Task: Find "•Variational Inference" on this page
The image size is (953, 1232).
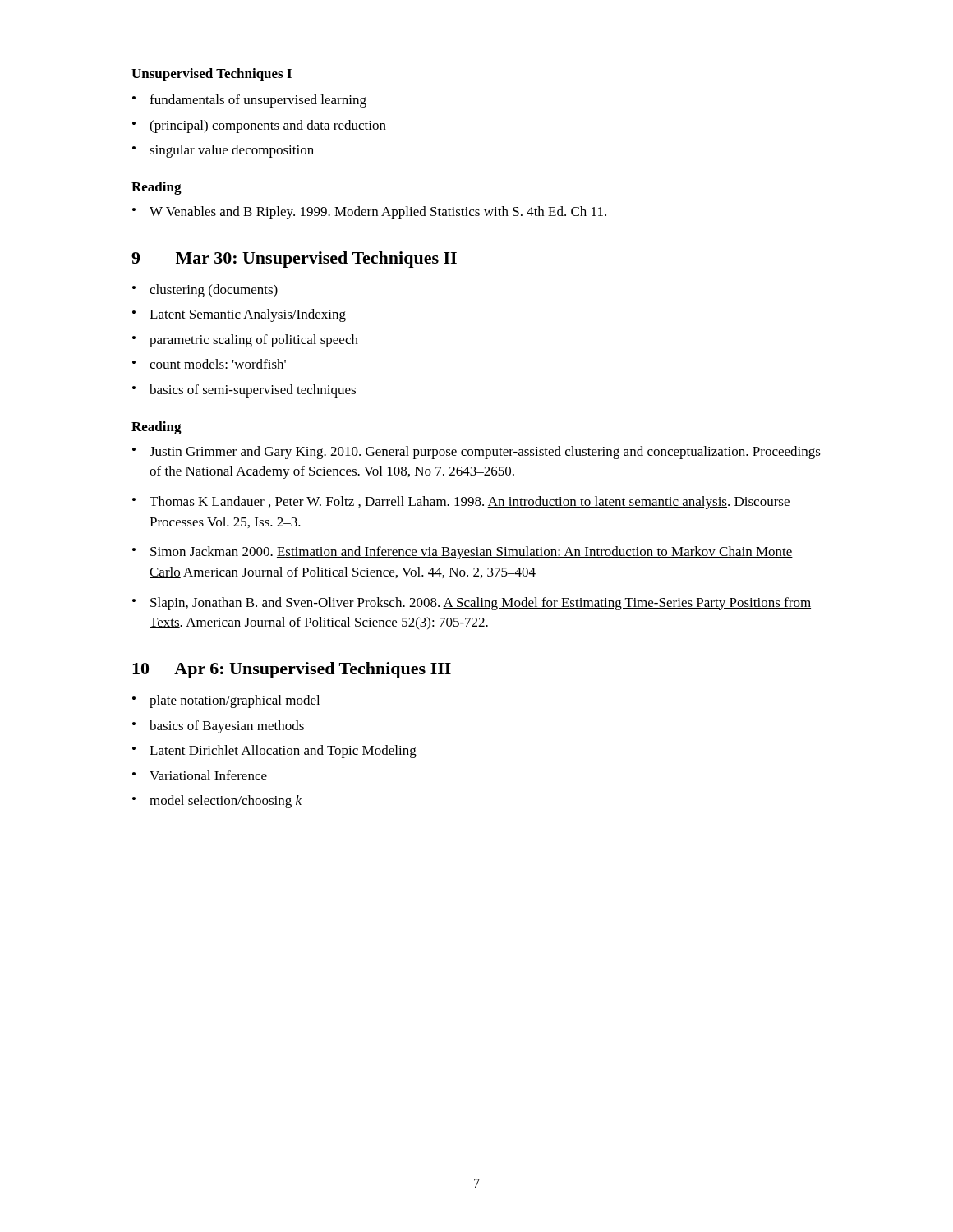Action: click(200, 775)
